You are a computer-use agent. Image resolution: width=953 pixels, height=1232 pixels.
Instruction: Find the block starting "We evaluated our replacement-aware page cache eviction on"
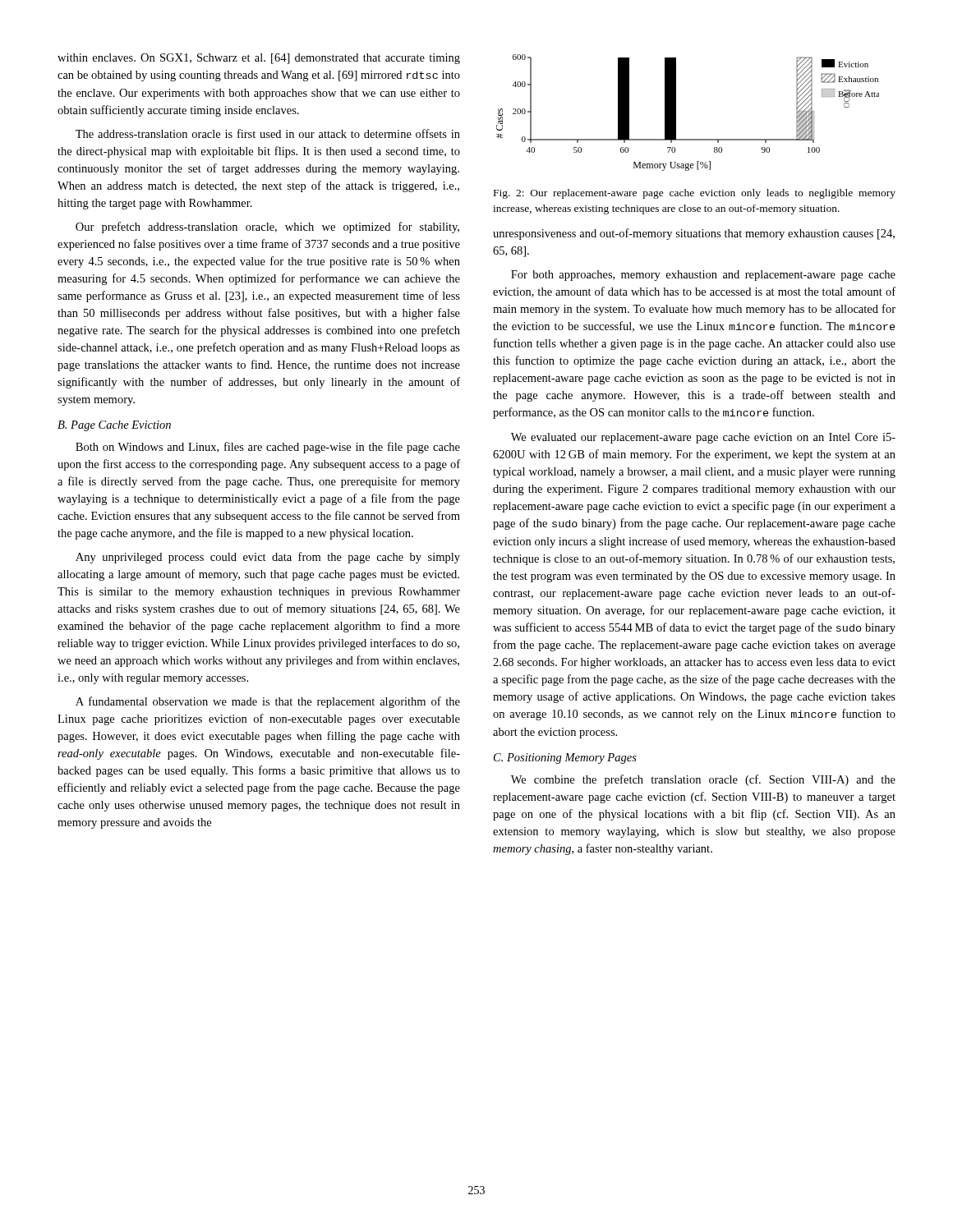(x=694, y=585)
